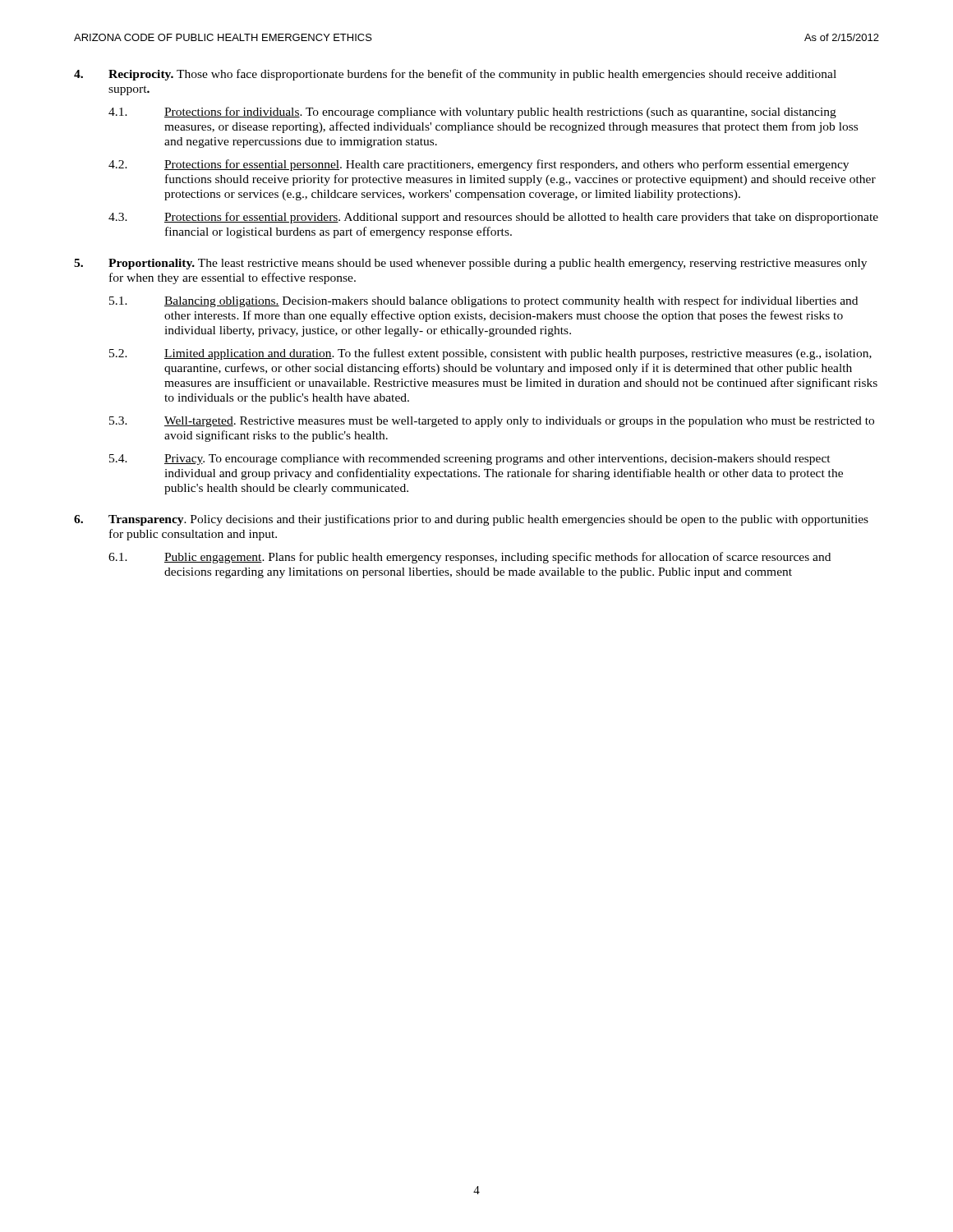953x1232 pixels.
Task: Click the passage that begins "4.1. Protections for individuals."
Action: 494,127
